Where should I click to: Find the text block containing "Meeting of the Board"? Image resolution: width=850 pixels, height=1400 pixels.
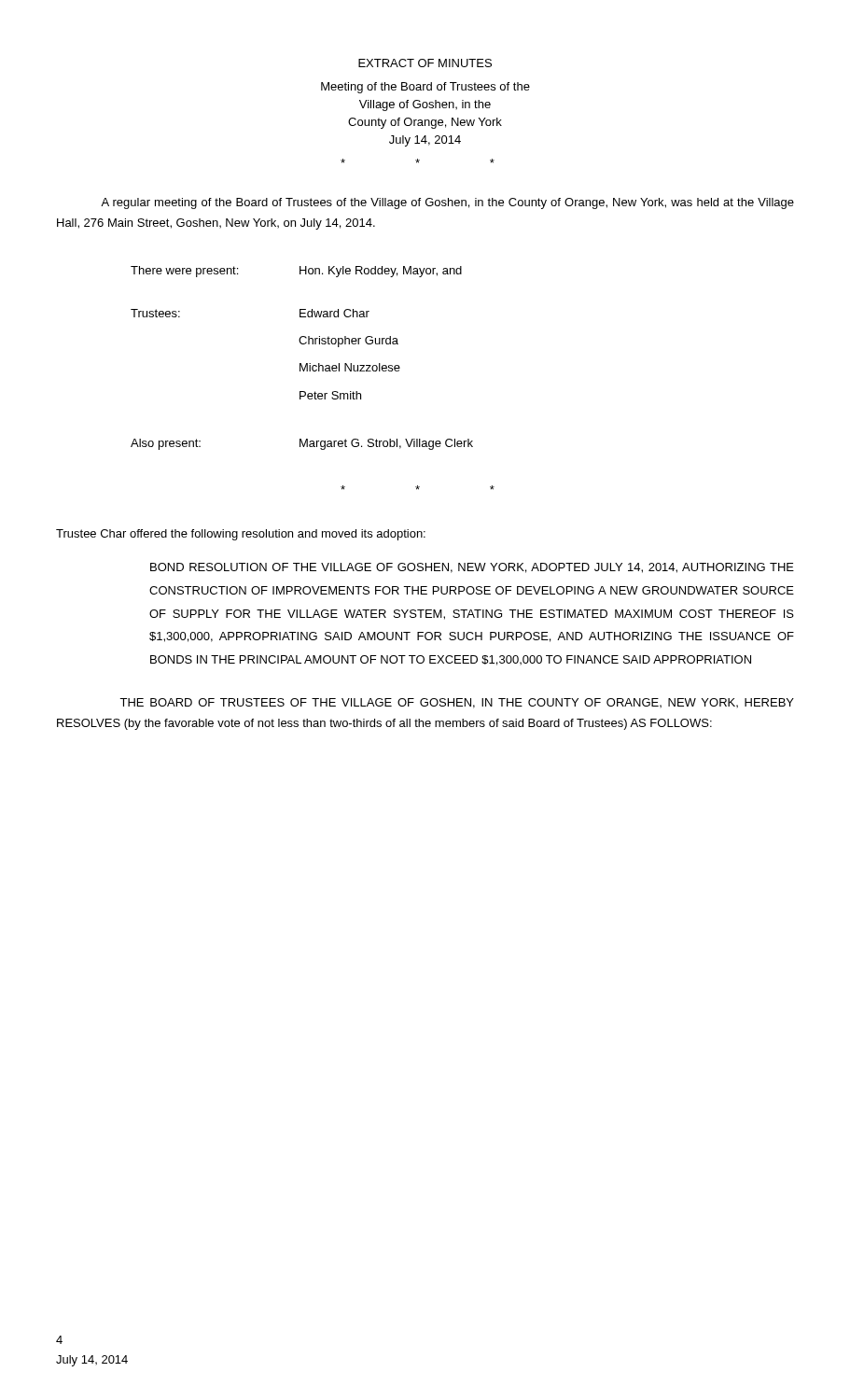click(425, 86)
